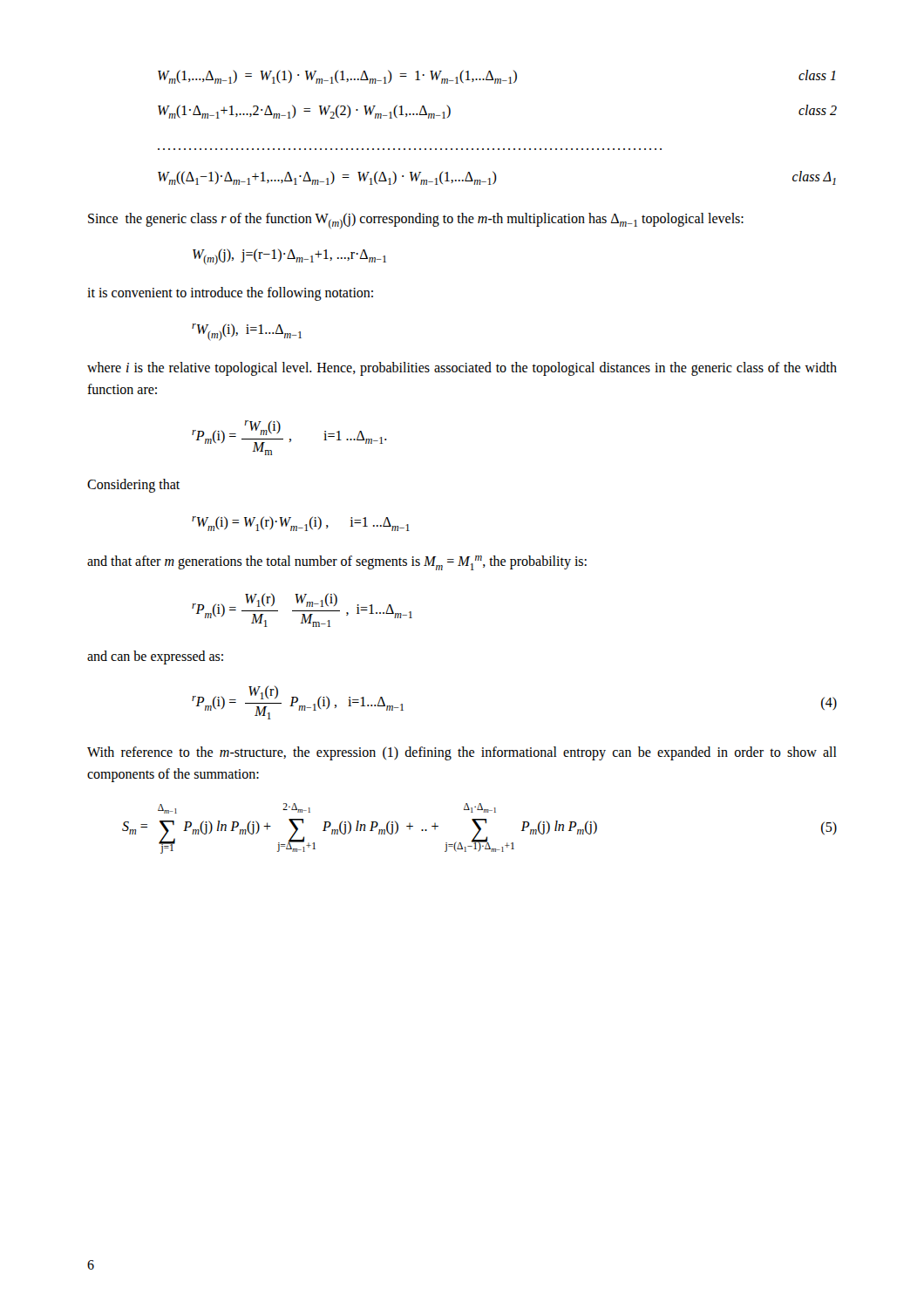Where is the formula that starts "rPm(i) = rWm(i)"?

pos(289,438)
